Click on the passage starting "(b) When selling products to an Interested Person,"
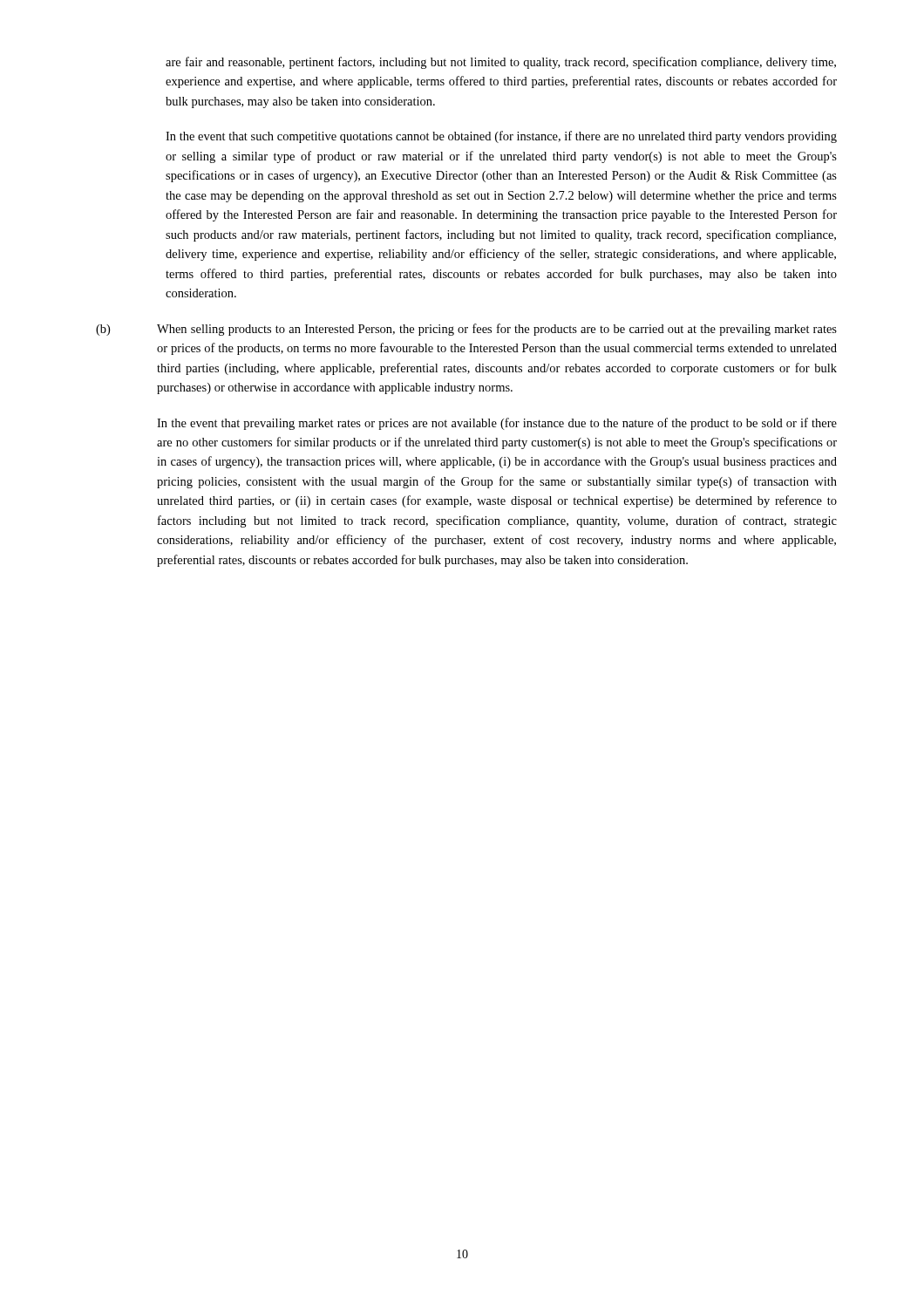Viewport: 924px width, 1308px height. pos(466,444)
